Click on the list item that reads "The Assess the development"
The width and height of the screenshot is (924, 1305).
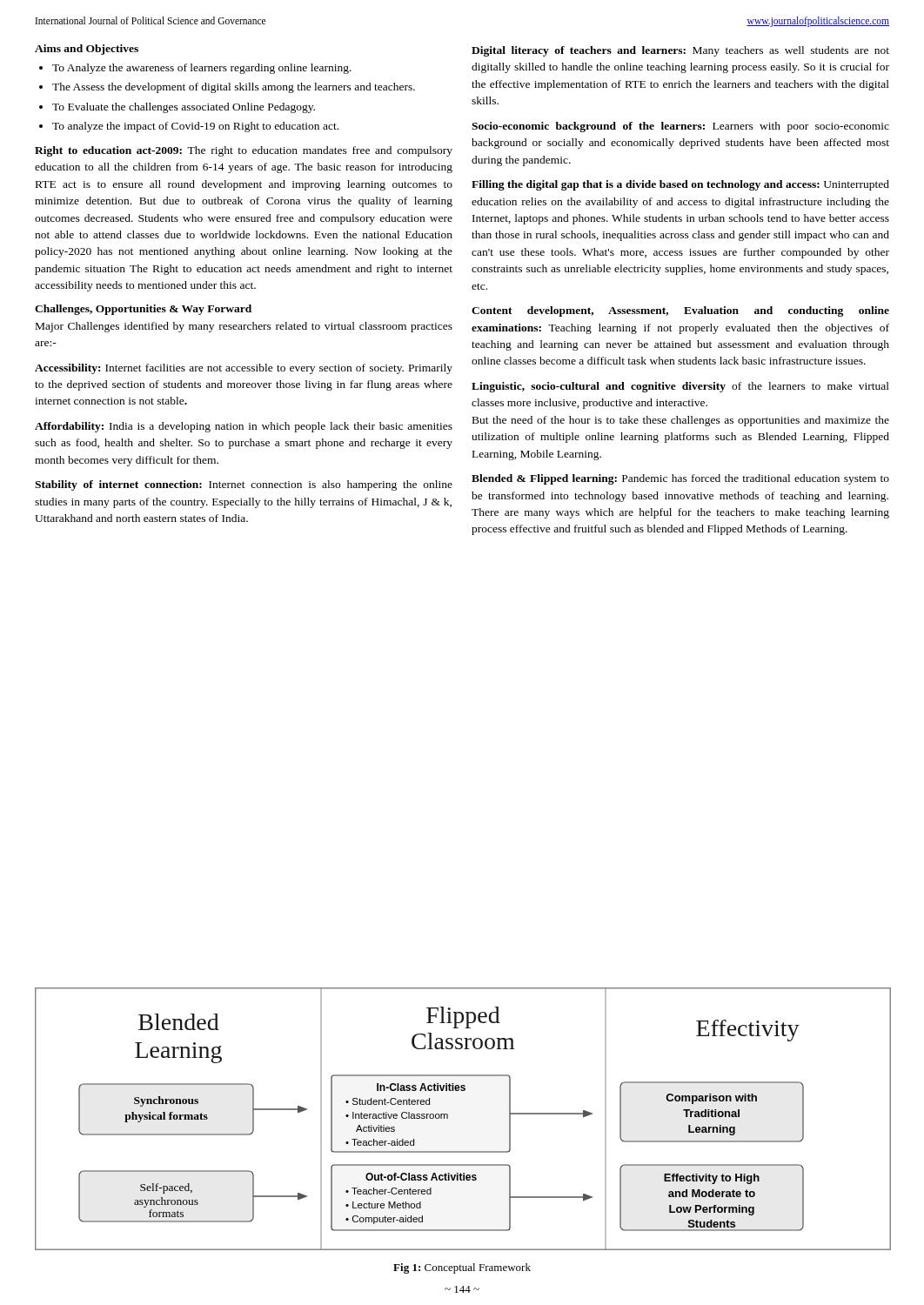(234, 87)
